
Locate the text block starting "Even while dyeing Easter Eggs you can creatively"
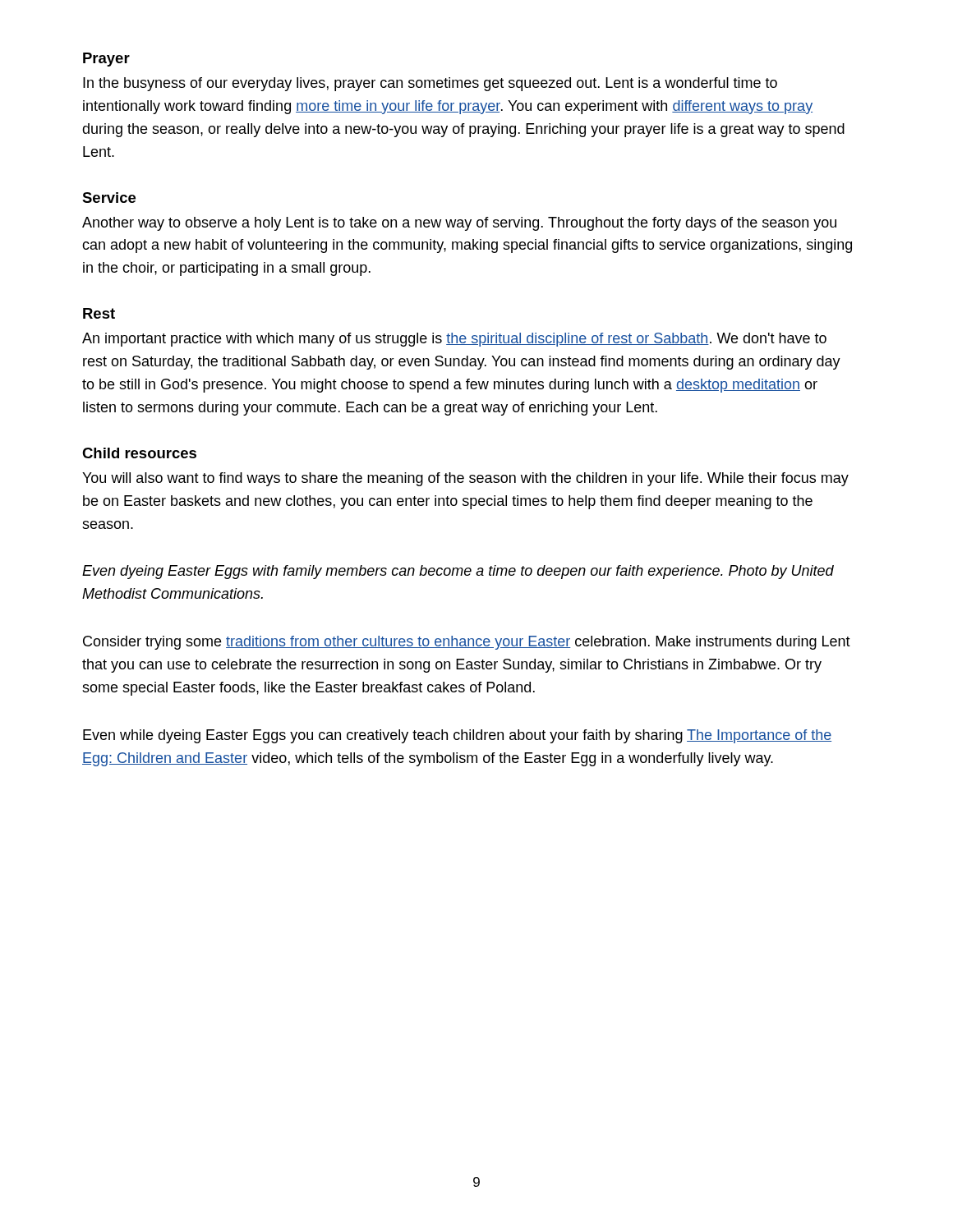[457, 746]
